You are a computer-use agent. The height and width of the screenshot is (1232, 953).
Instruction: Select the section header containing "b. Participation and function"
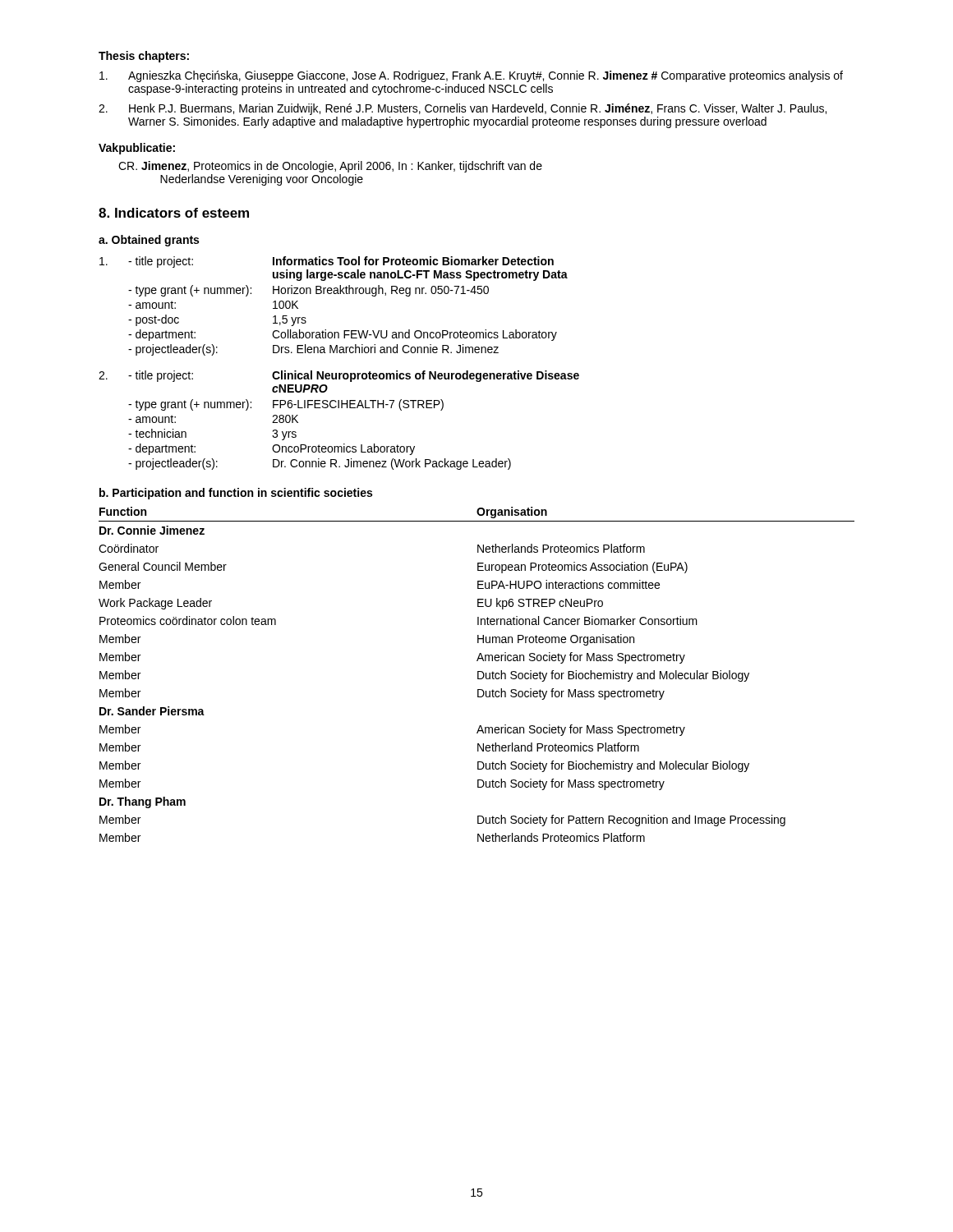236,493
